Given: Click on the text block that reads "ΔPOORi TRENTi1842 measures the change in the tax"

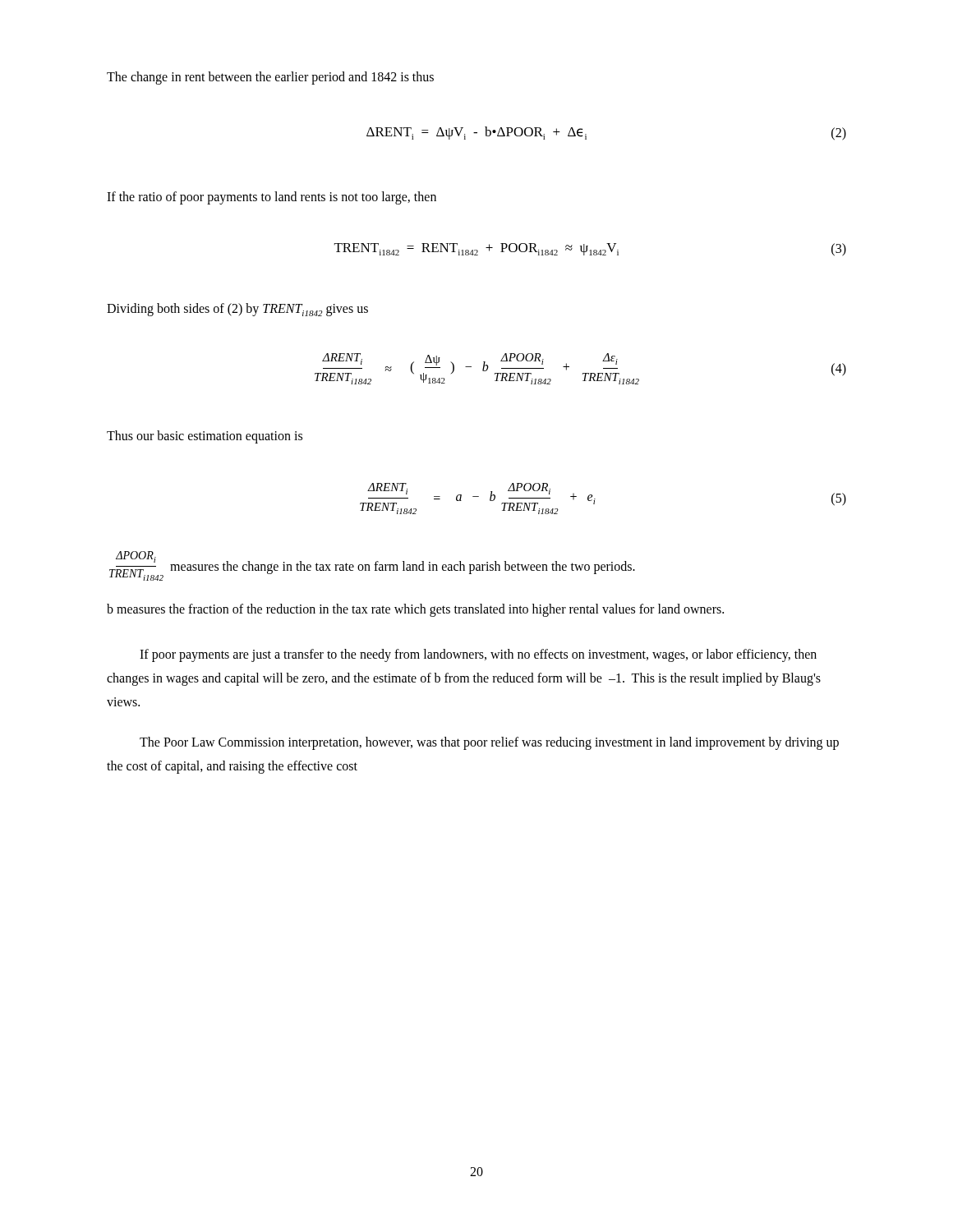Looking at the screenshot, I should tap(371, 566).
